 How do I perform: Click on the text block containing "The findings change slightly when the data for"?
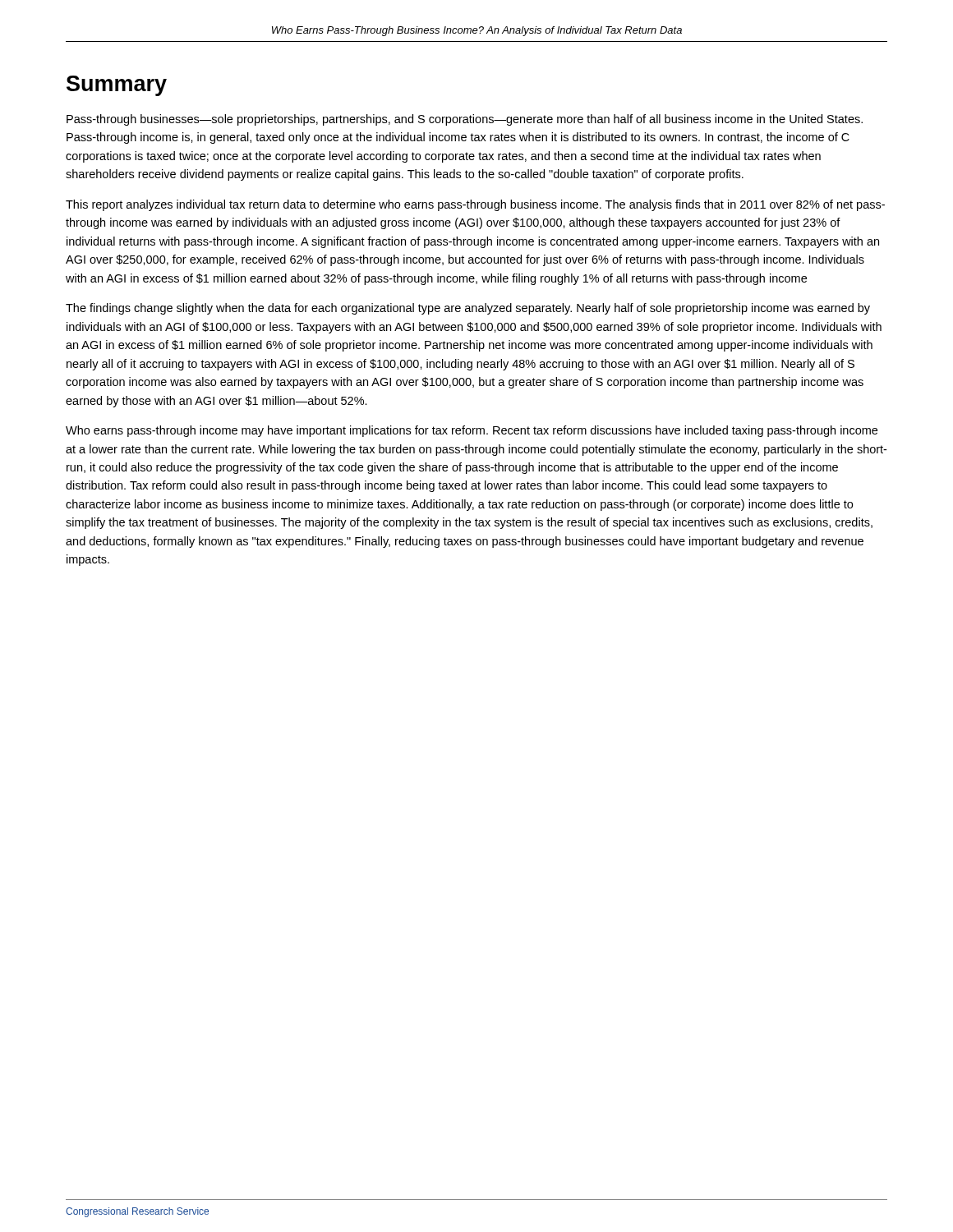[474, 354]
